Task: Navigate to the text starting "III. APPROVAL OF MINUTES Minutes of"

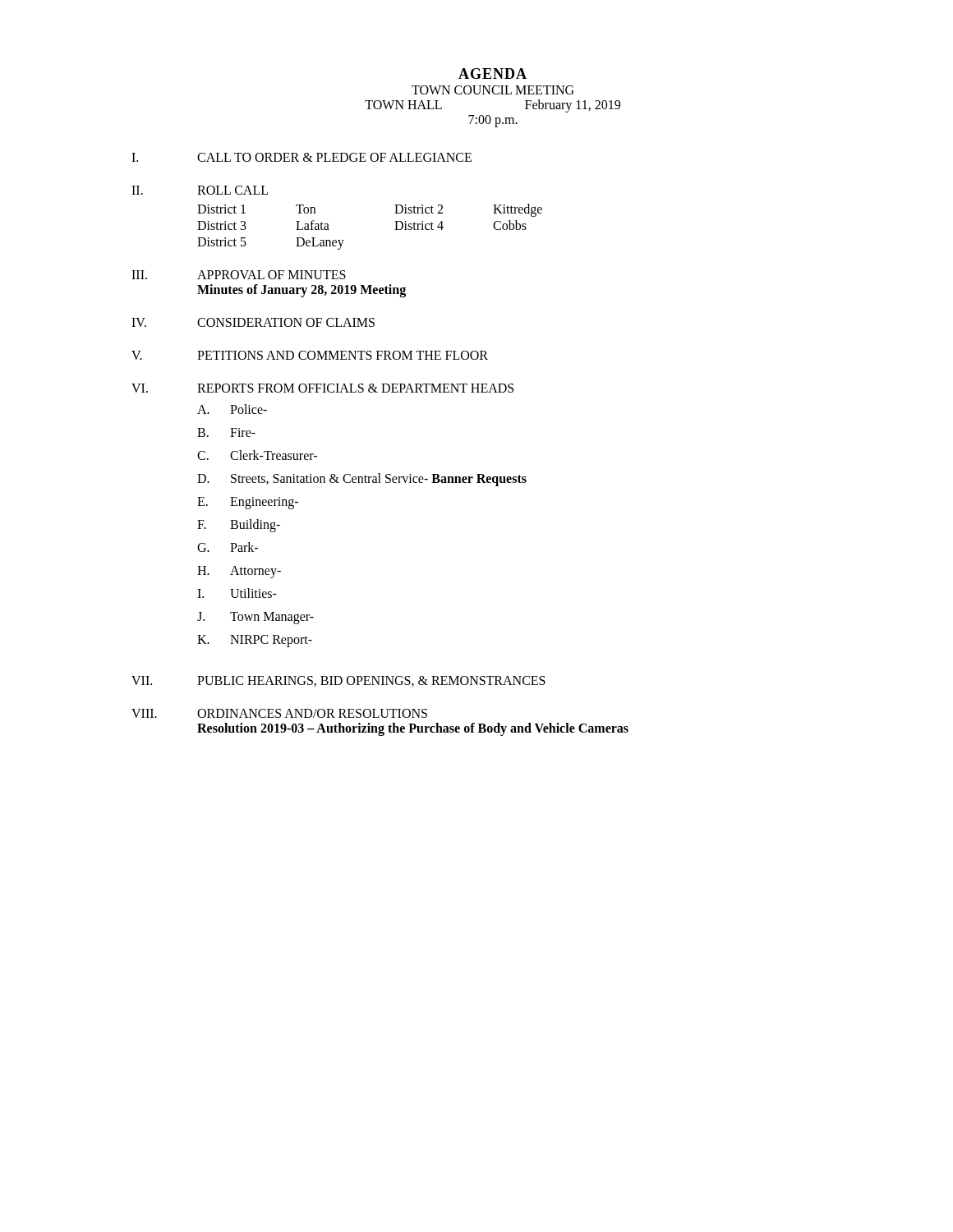Action: (239, 275)
